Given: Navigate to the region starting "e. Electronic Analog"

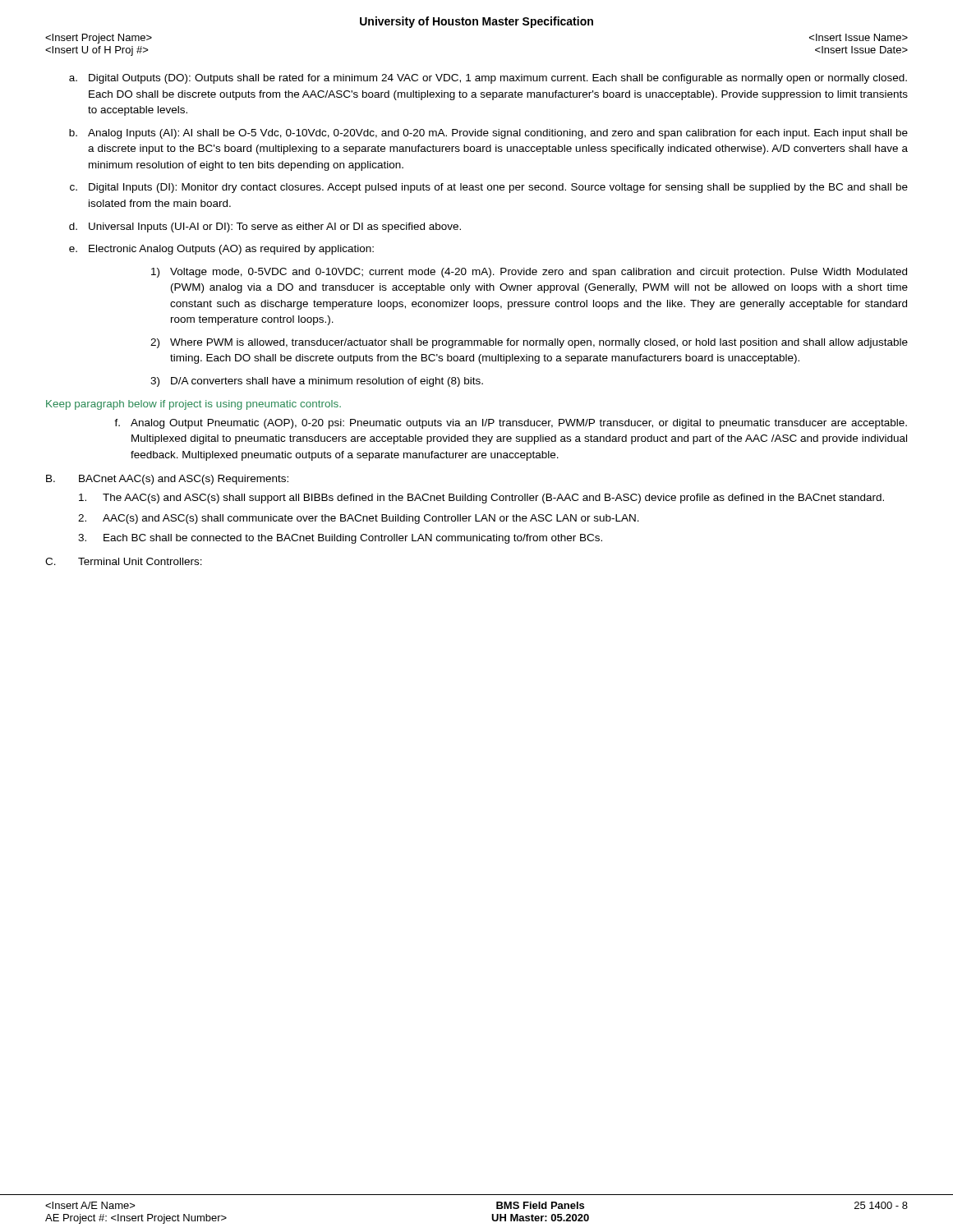Looking at the screenshot, I should coord(221,250).
